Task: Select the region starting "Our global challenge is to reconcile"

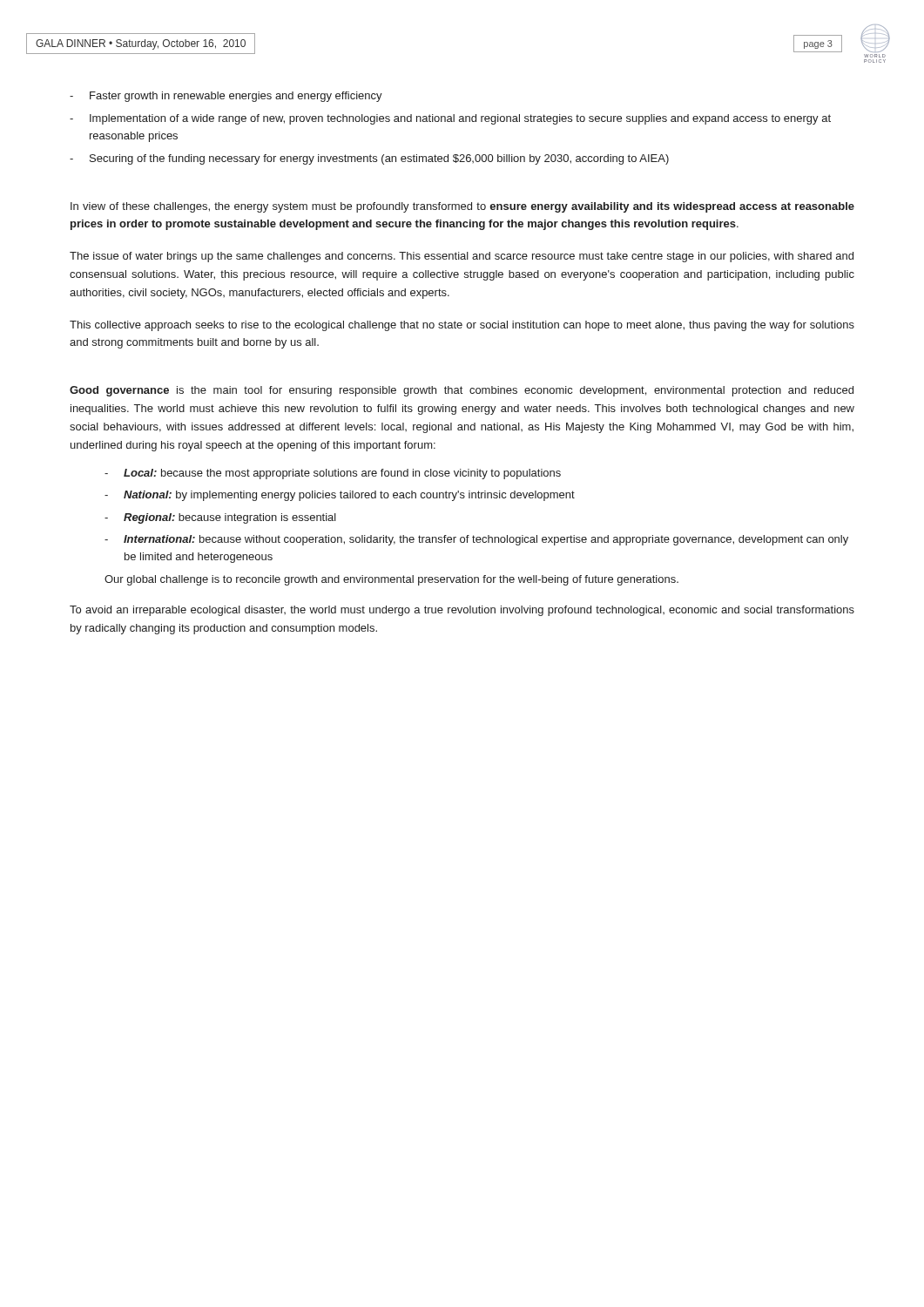Action: click(392, 579)
